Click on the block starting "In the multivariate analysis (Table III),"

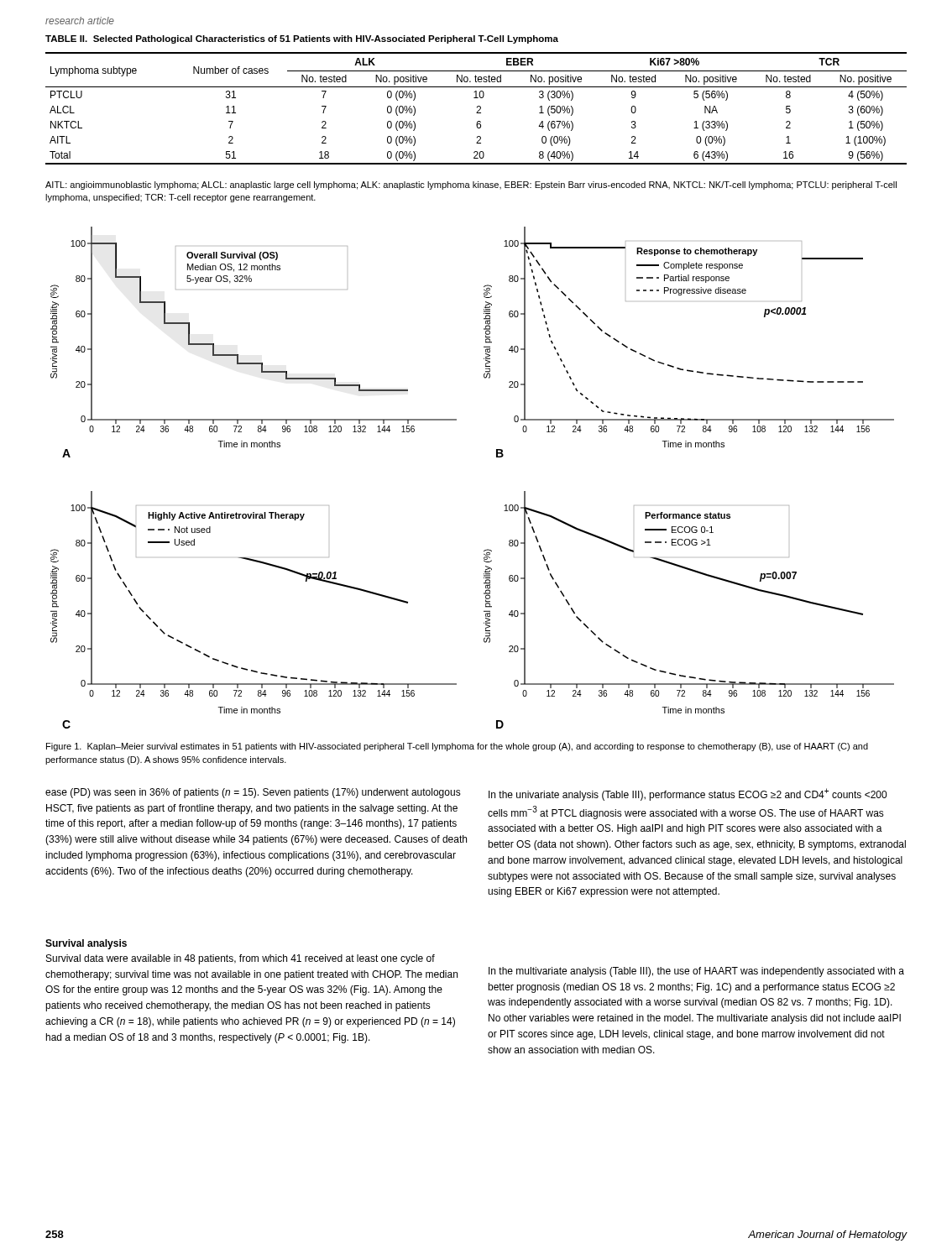[x=696, y=1010]
